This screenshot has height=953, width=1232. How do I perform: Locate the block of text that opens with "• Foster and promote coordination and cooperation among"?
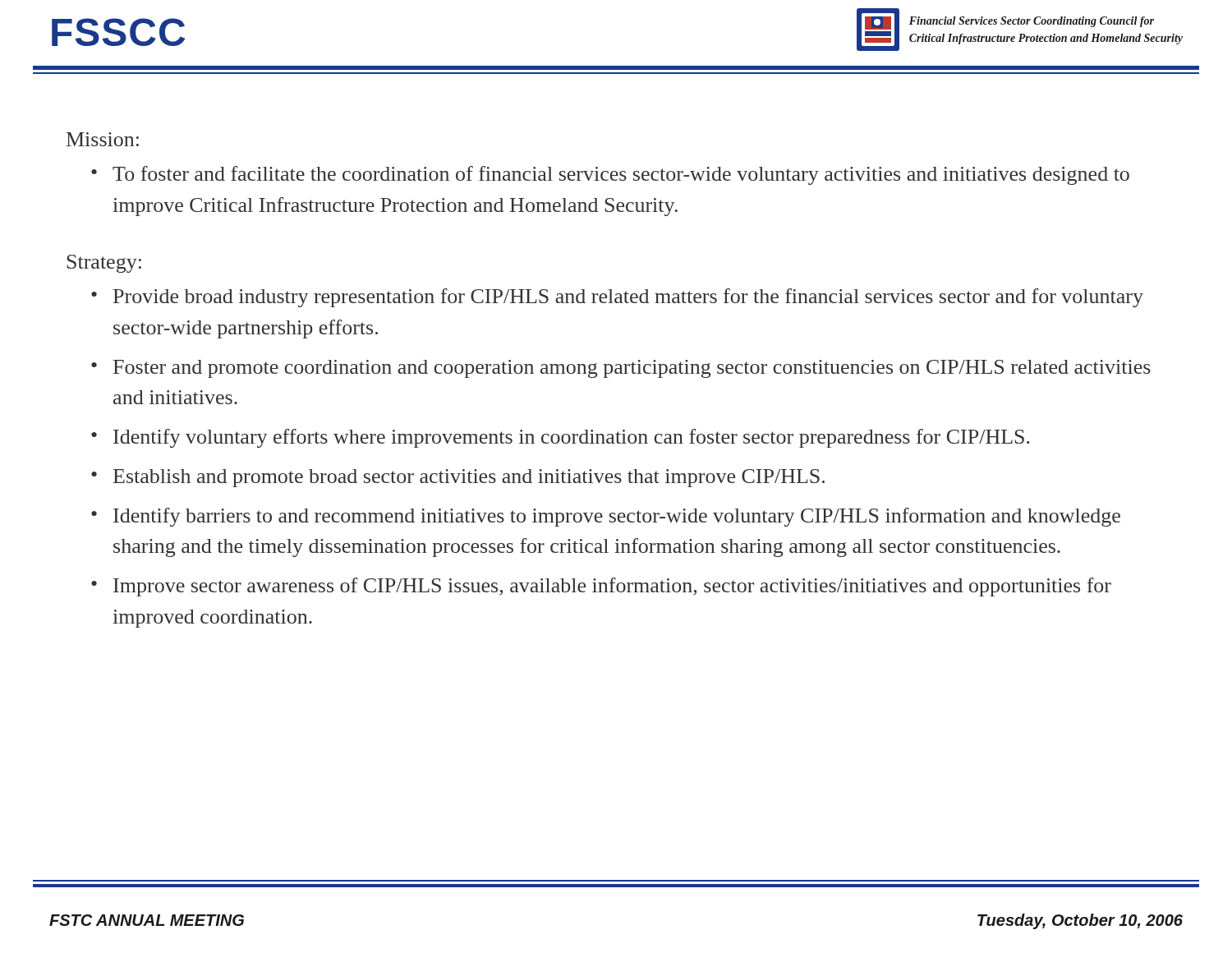[628, 382]
